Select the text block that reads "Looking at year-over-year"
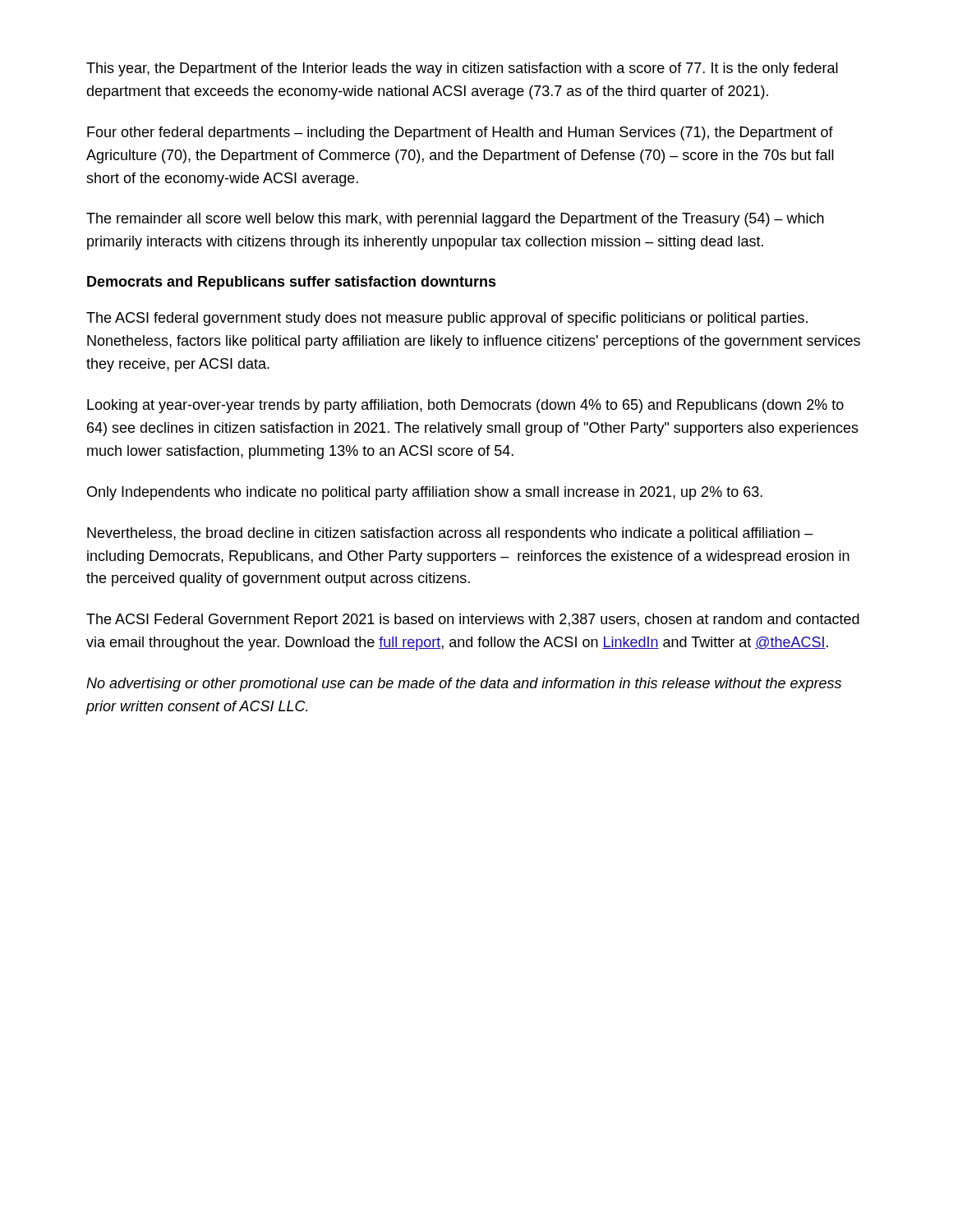This screenshot has height=1232, width=953. [472, 428]
